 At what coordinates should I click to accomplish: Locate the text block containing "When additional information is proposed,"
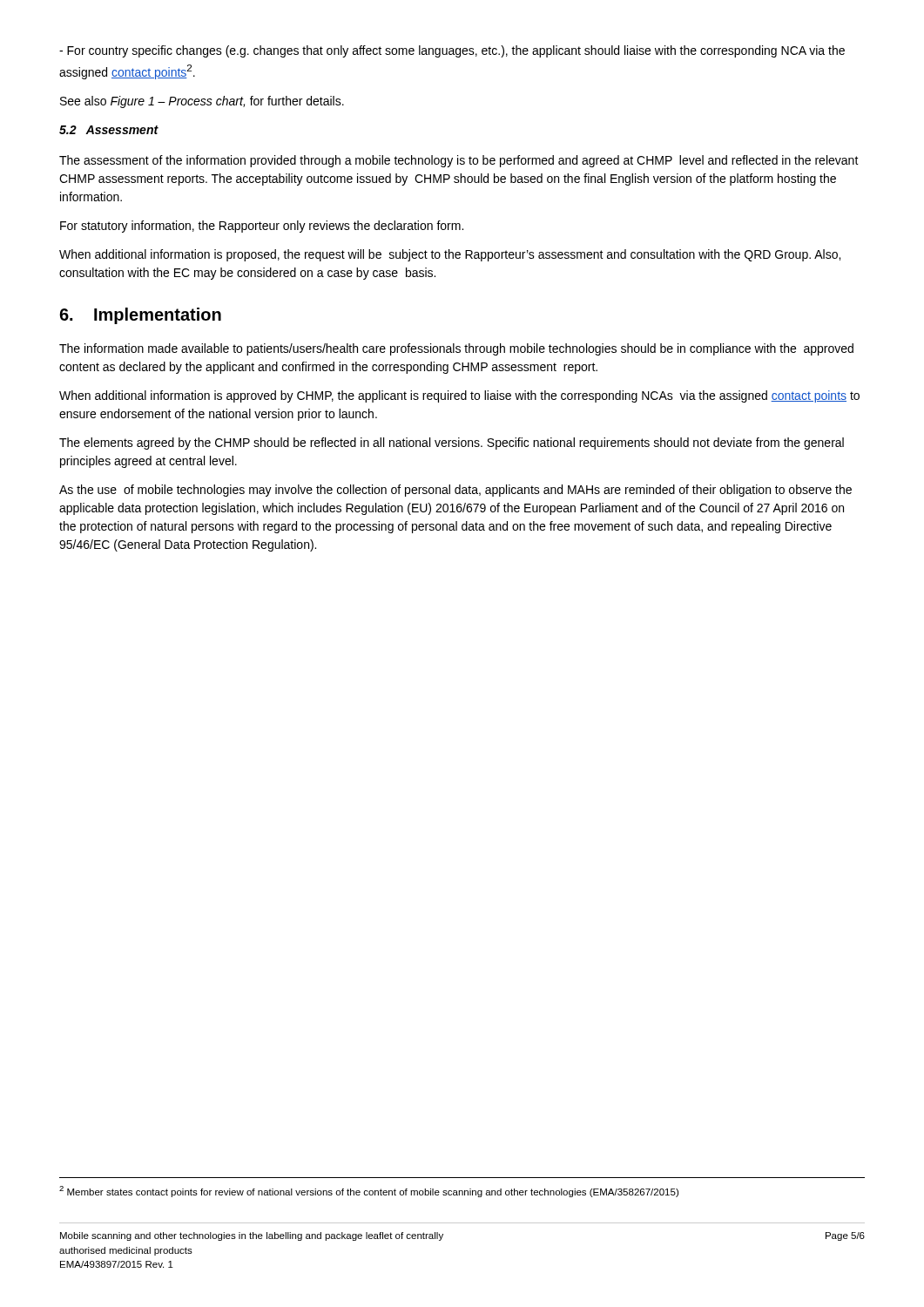point(462,264)
